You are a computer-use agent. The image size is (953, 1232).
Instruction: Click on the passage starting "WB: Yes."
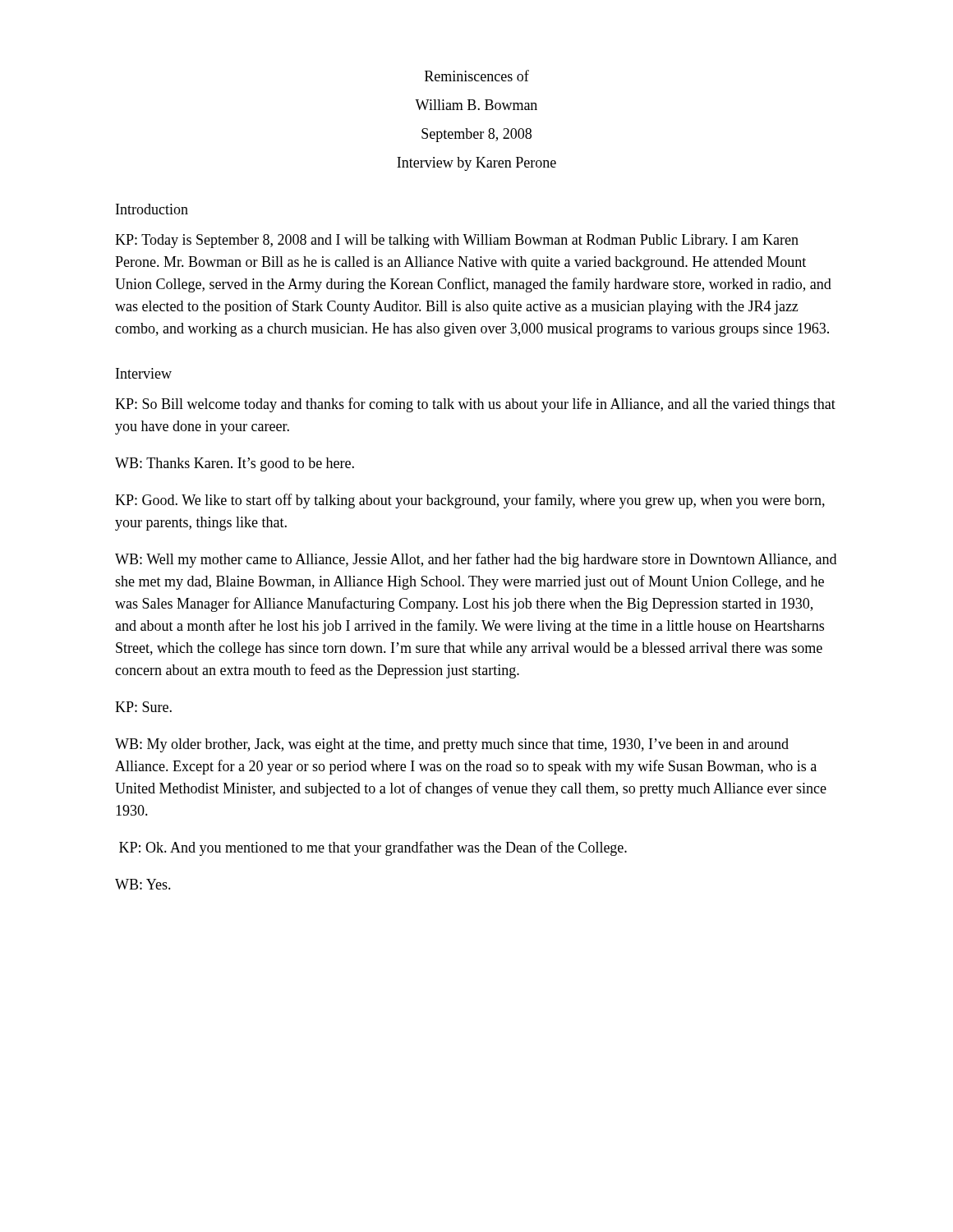143,885
